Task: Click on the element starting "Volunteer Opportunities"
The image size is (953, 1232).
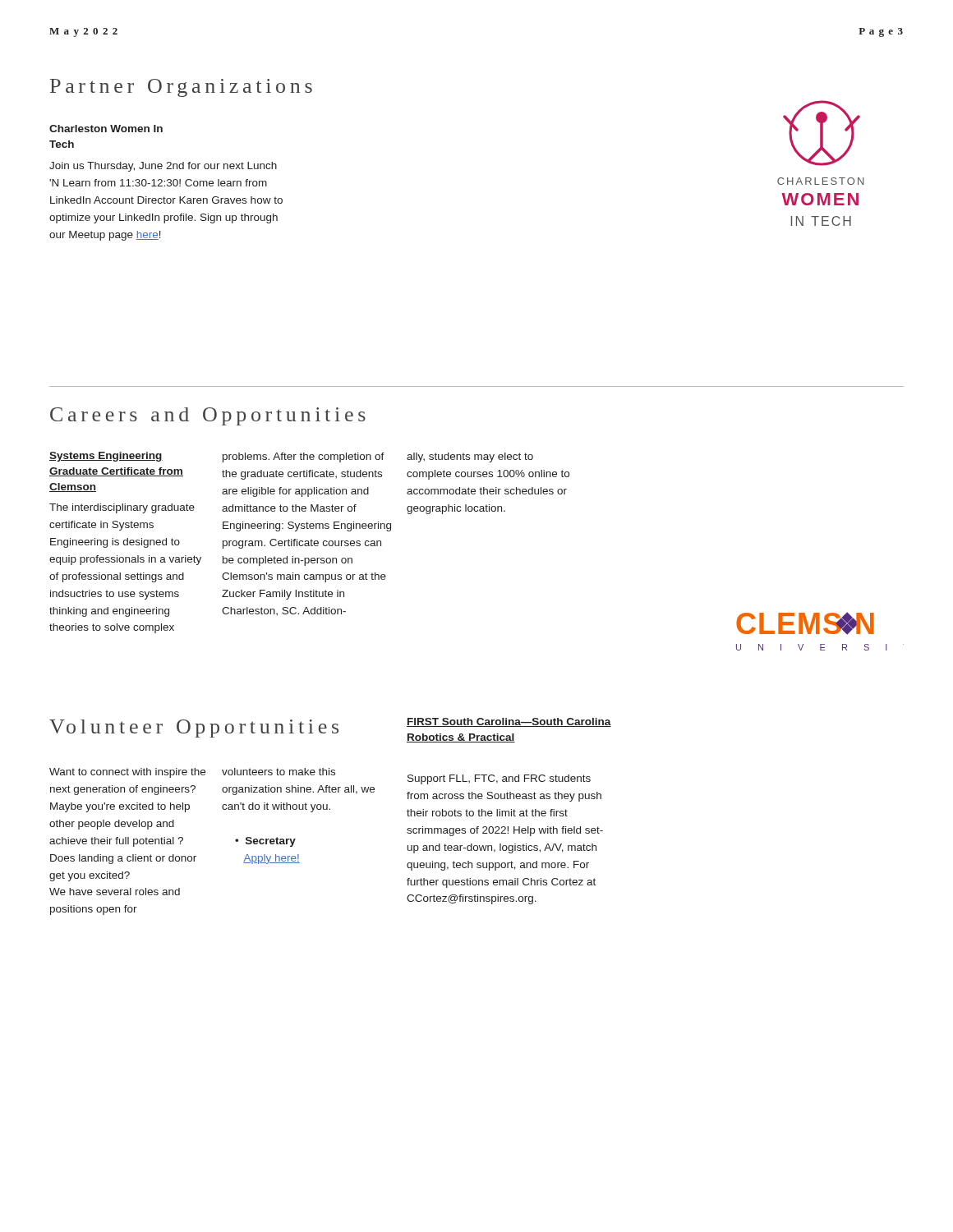Action: click(196, 726)
